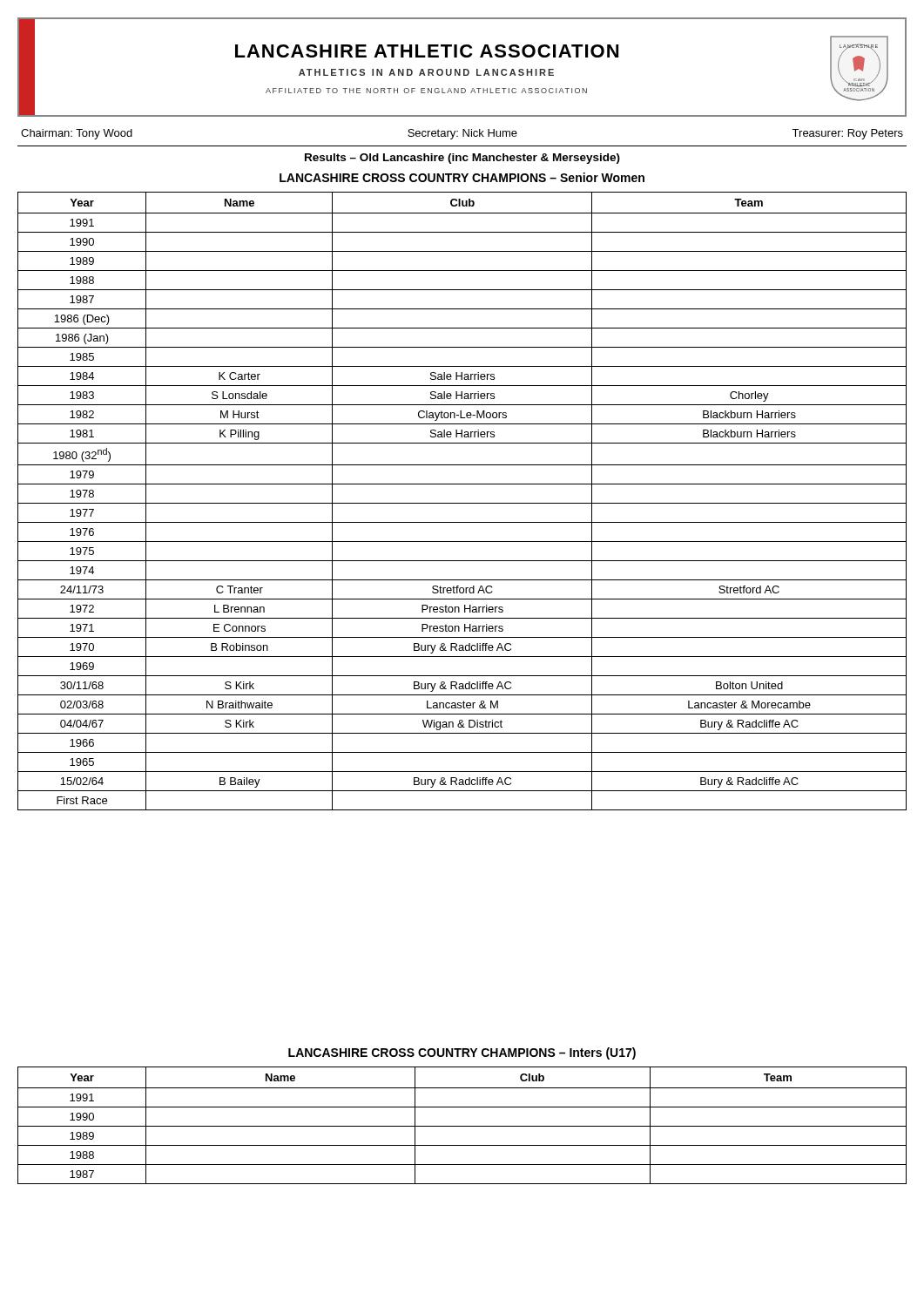Locate the section header that opens with "LANCASHIRE CROSS COUNTRY CHAMPIONS – Senior"
924x1307 pixels.
point(462,178)
